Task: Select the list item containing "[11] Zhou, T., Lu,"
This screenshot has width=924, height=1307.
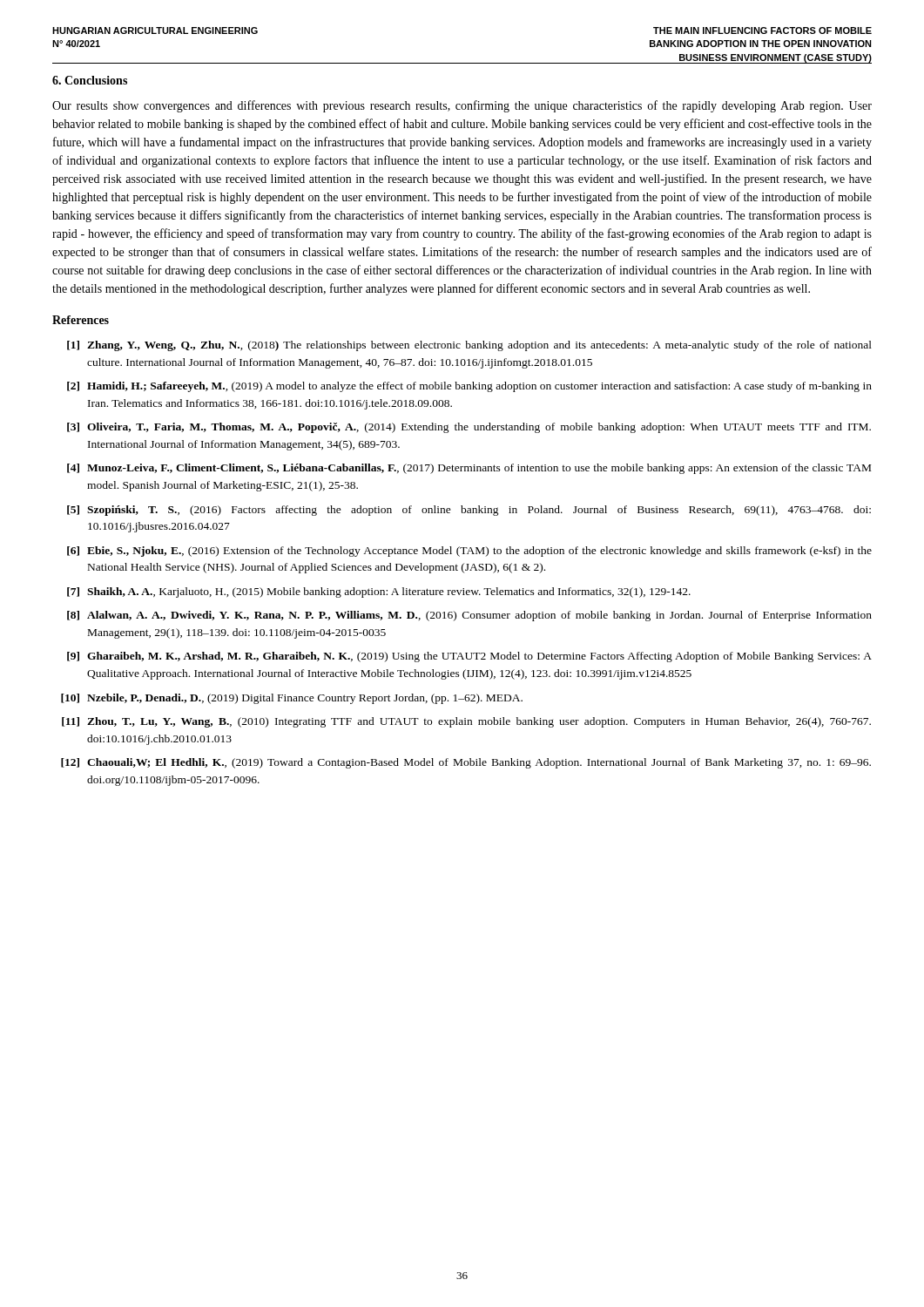Action: [x=462, y=730]
